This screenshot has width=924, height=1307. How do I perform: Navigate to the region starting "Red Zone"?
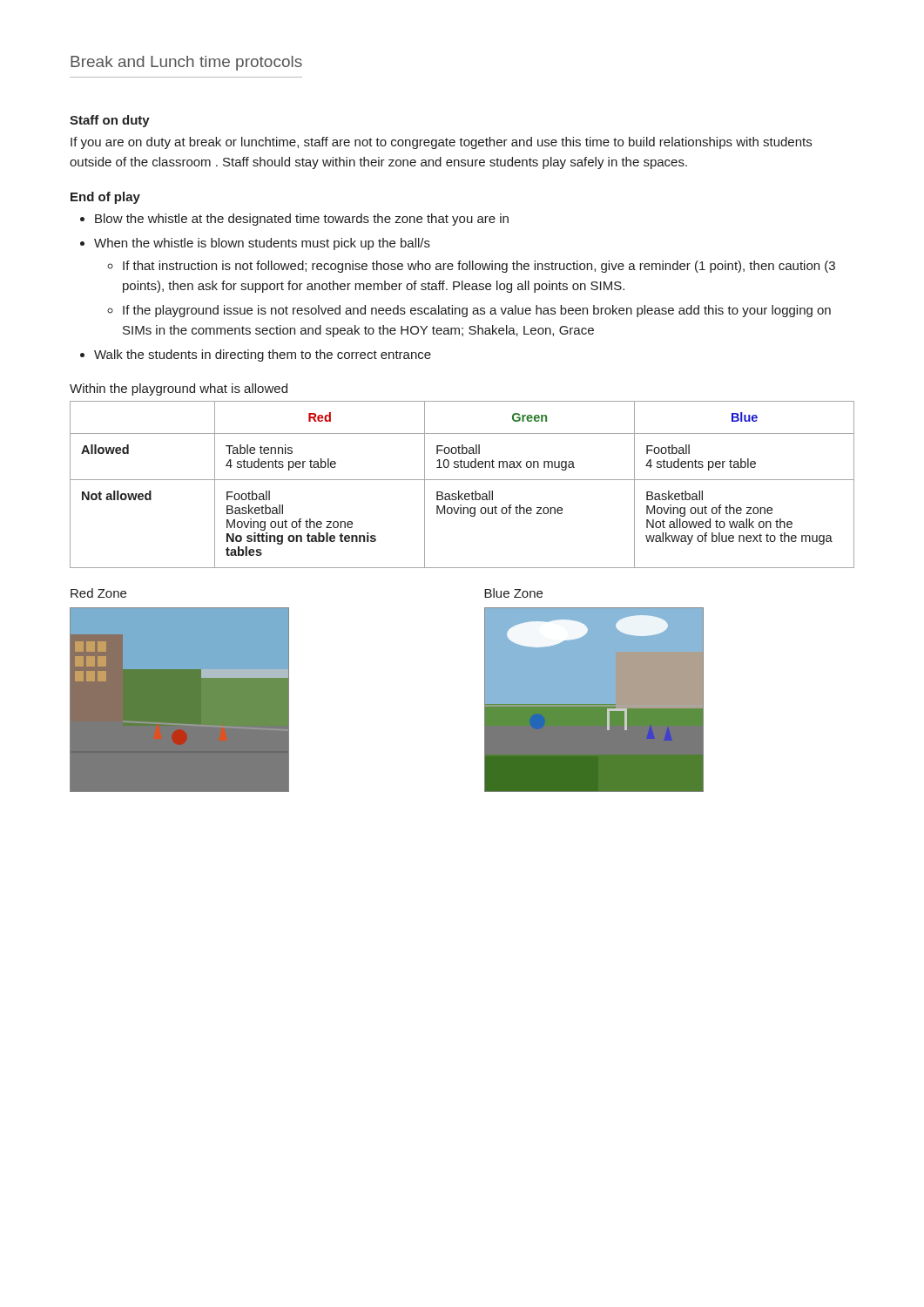pyautogui.click(x=98, y=593)
